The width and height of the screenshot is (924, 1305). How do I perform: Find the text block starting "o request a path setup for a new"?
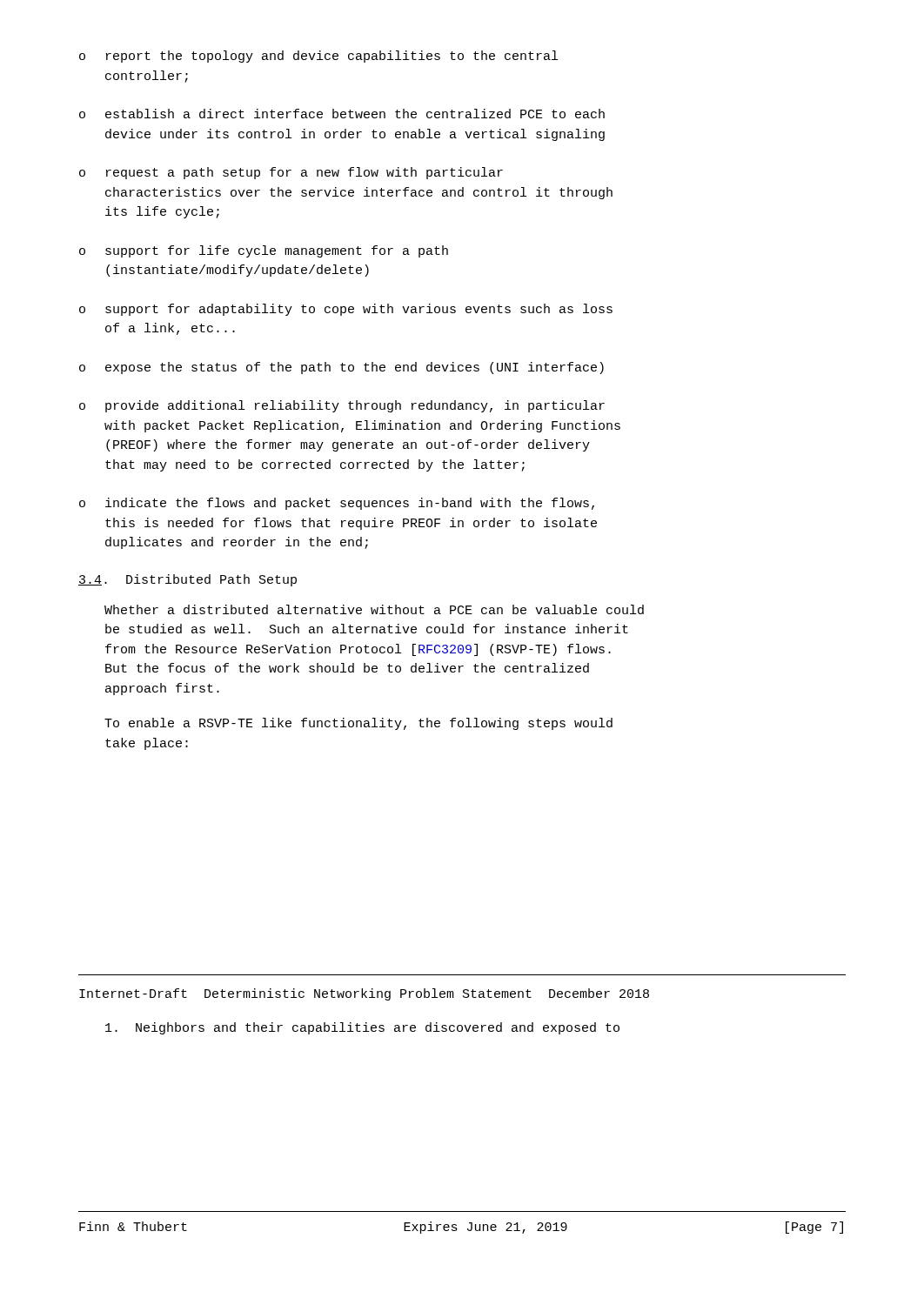coord(462,194)
